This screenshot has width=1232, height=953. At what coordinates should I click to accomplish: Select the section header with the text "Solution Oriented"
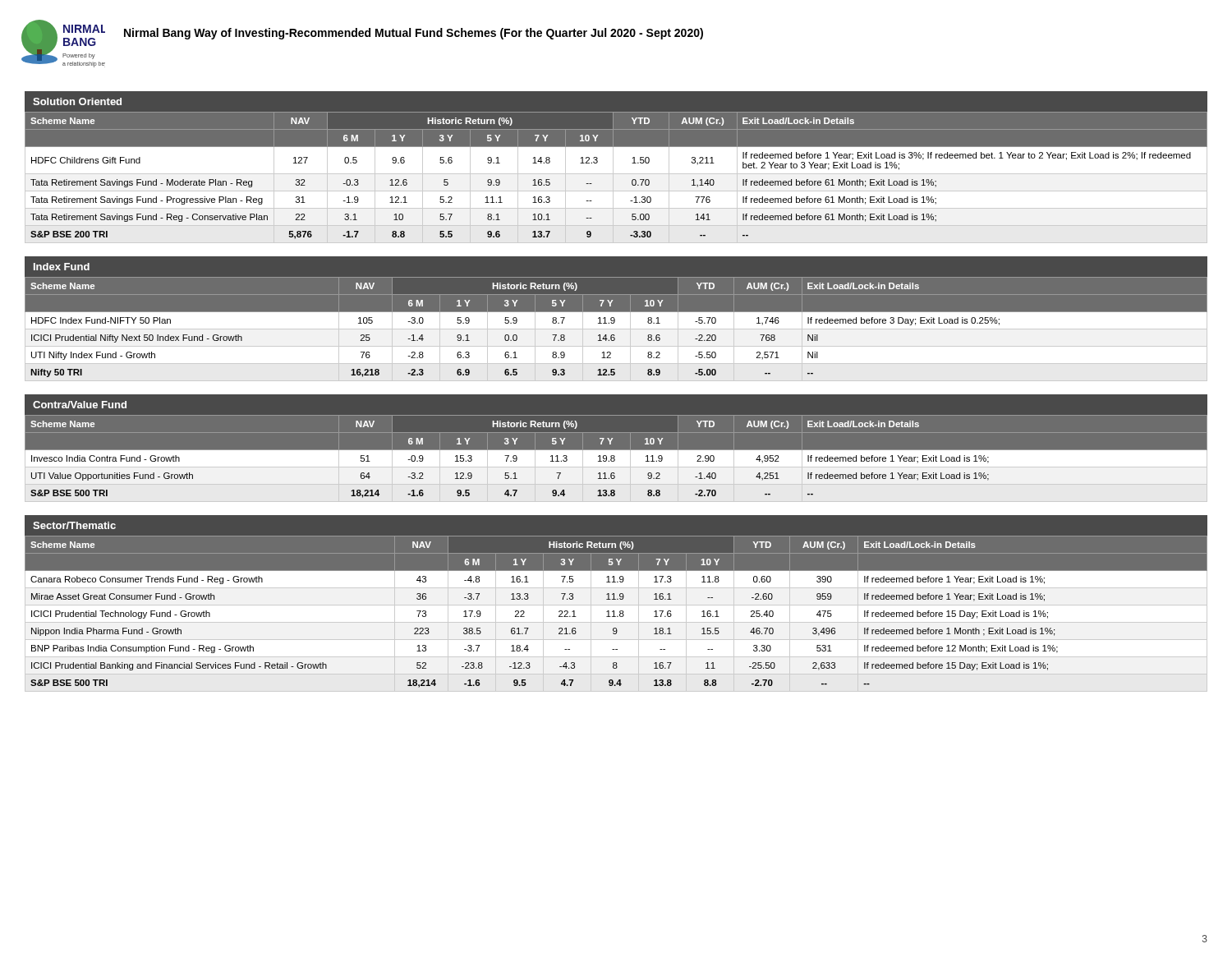(78, 101)
